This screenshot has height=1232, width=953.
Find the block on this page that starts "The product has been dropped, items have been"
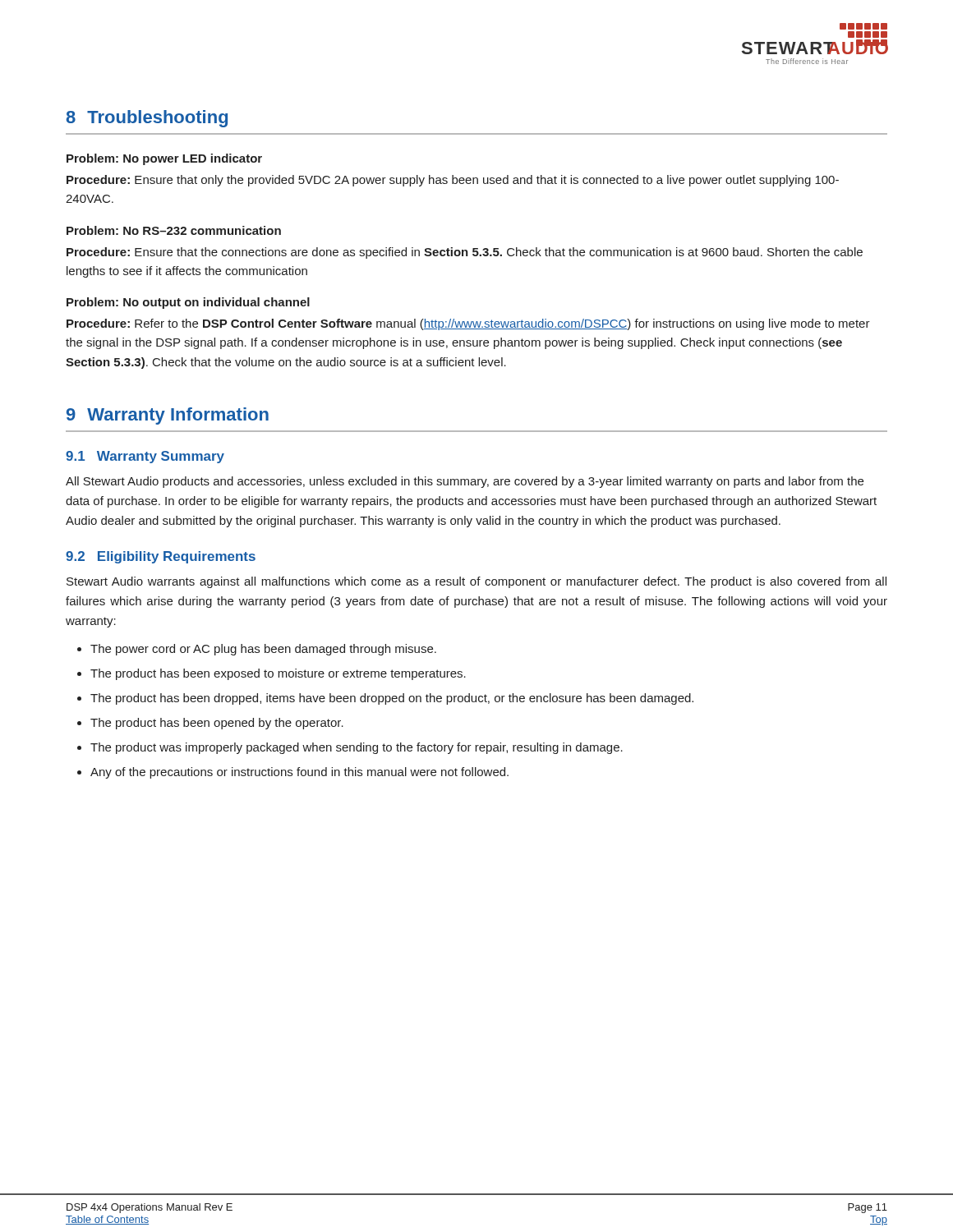[x=392, y=697]
